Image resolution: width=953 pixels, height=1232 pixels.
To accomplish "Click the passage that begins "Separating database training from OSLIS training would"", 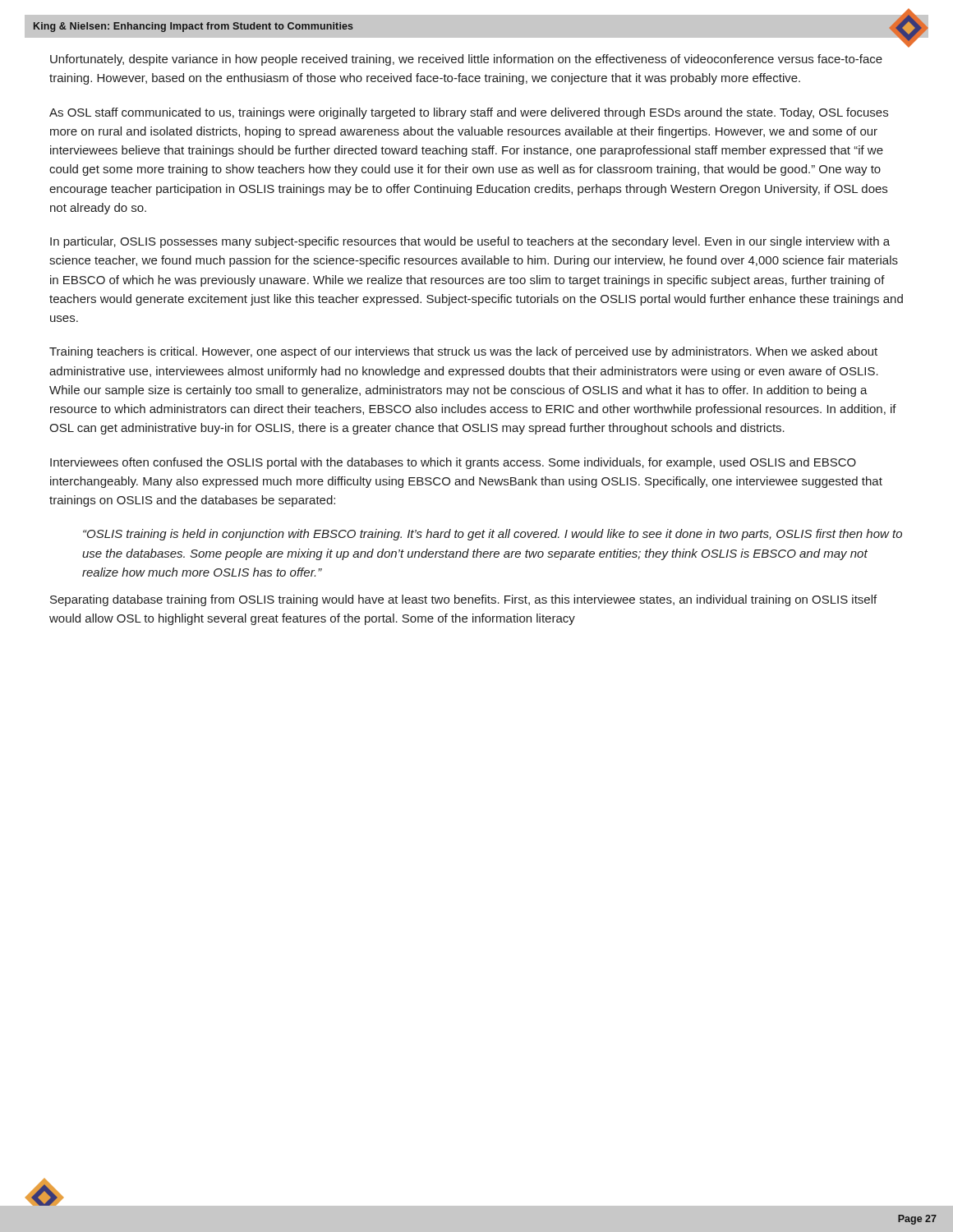I will (x=463, y=609).
